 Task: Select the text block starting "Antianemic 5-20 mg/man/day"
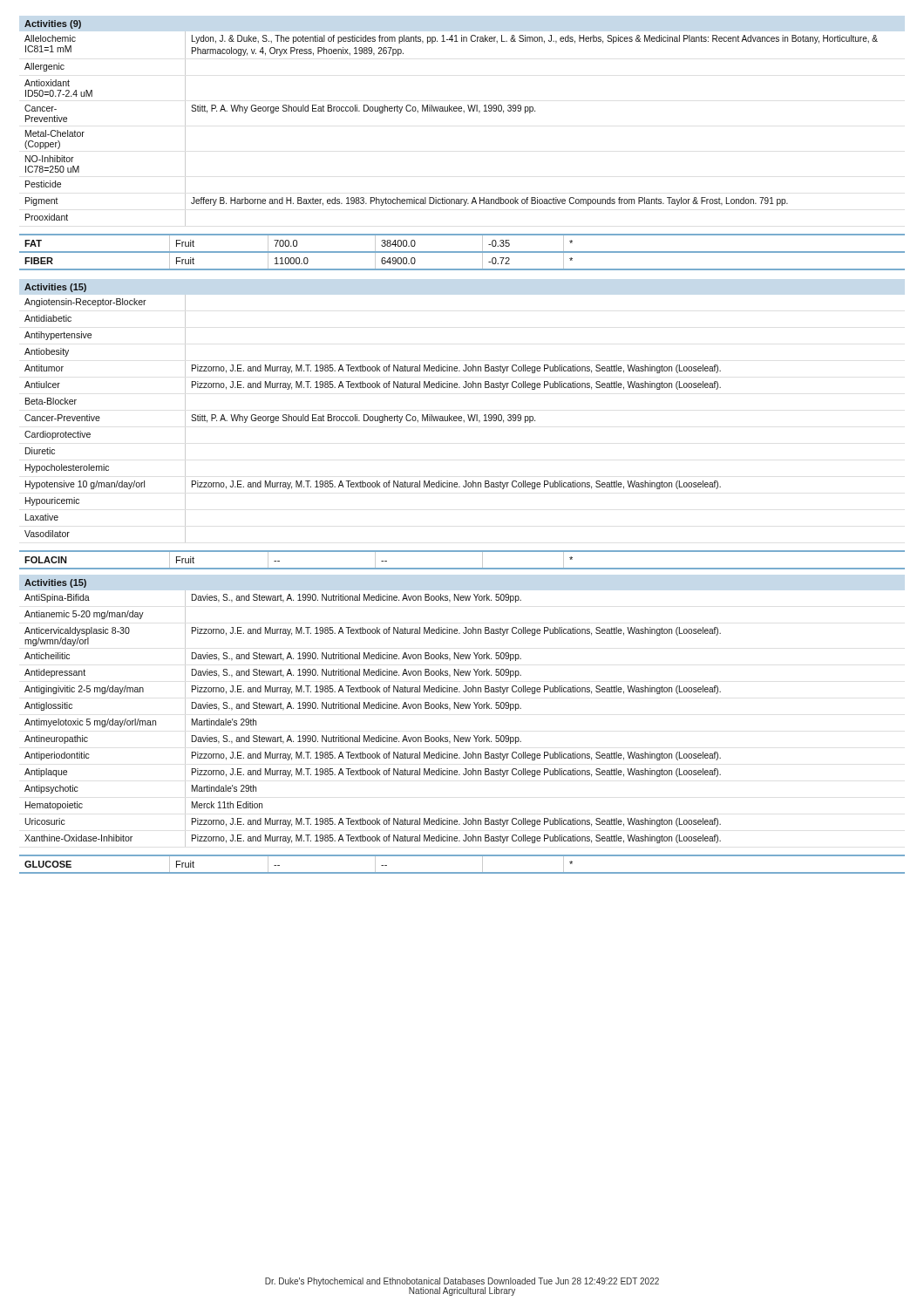(105, 615)
